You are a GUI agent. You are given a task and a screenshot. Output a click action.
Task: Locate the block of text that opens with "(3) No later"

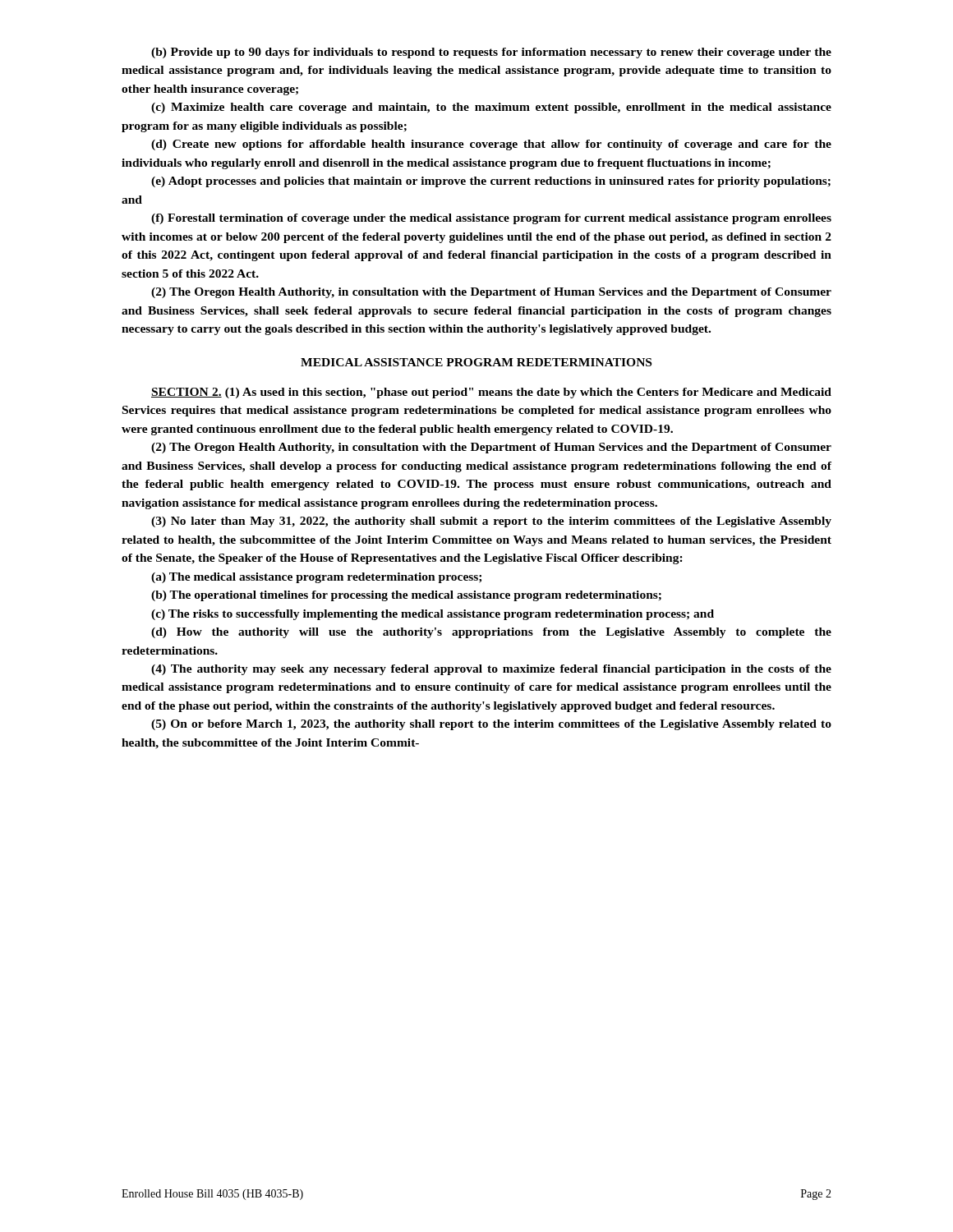click(x=476, y=540)
